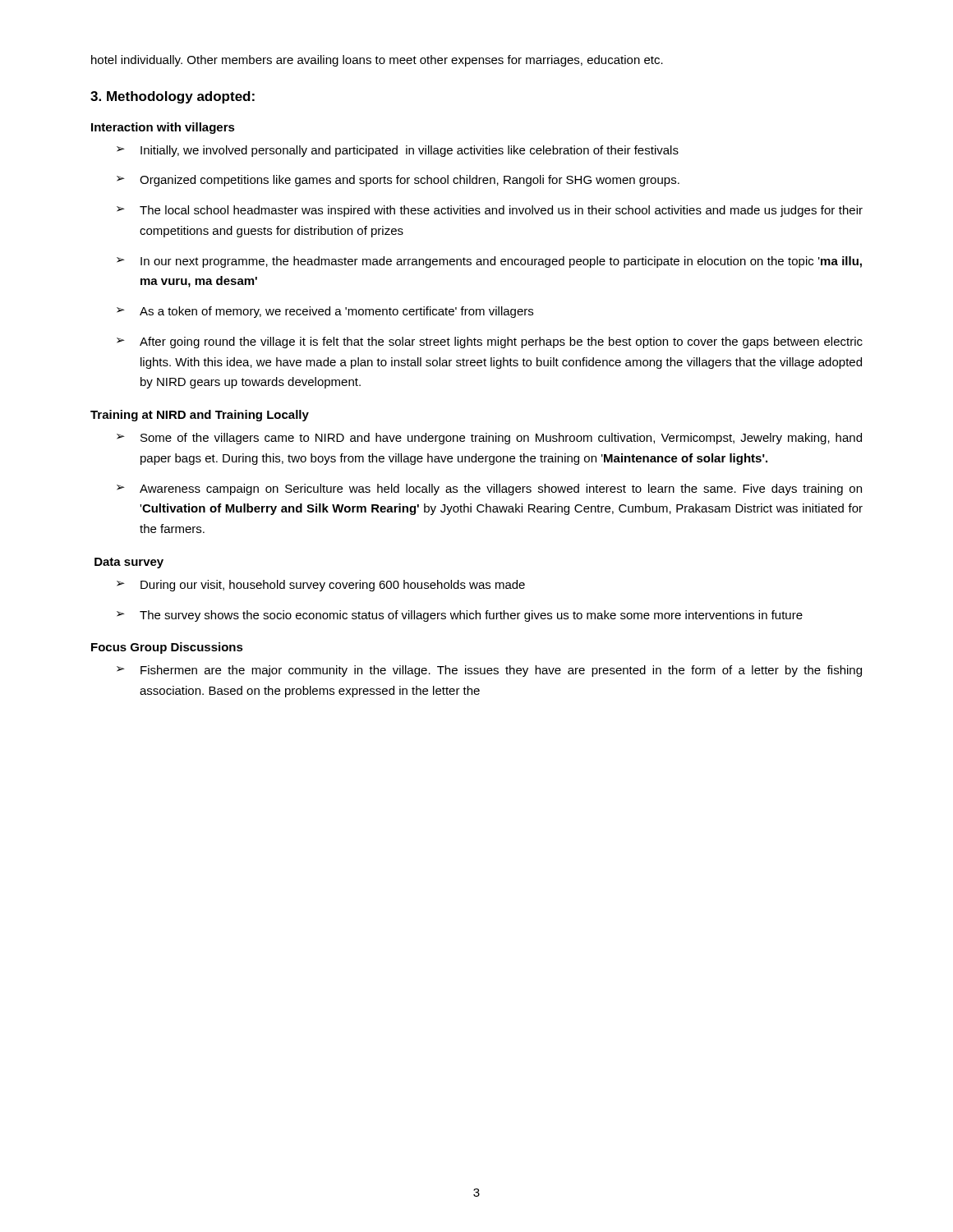Locate the block starting "➢ As a token of memory, we received"
The image size is (953, 1232).
coord(489,312)
